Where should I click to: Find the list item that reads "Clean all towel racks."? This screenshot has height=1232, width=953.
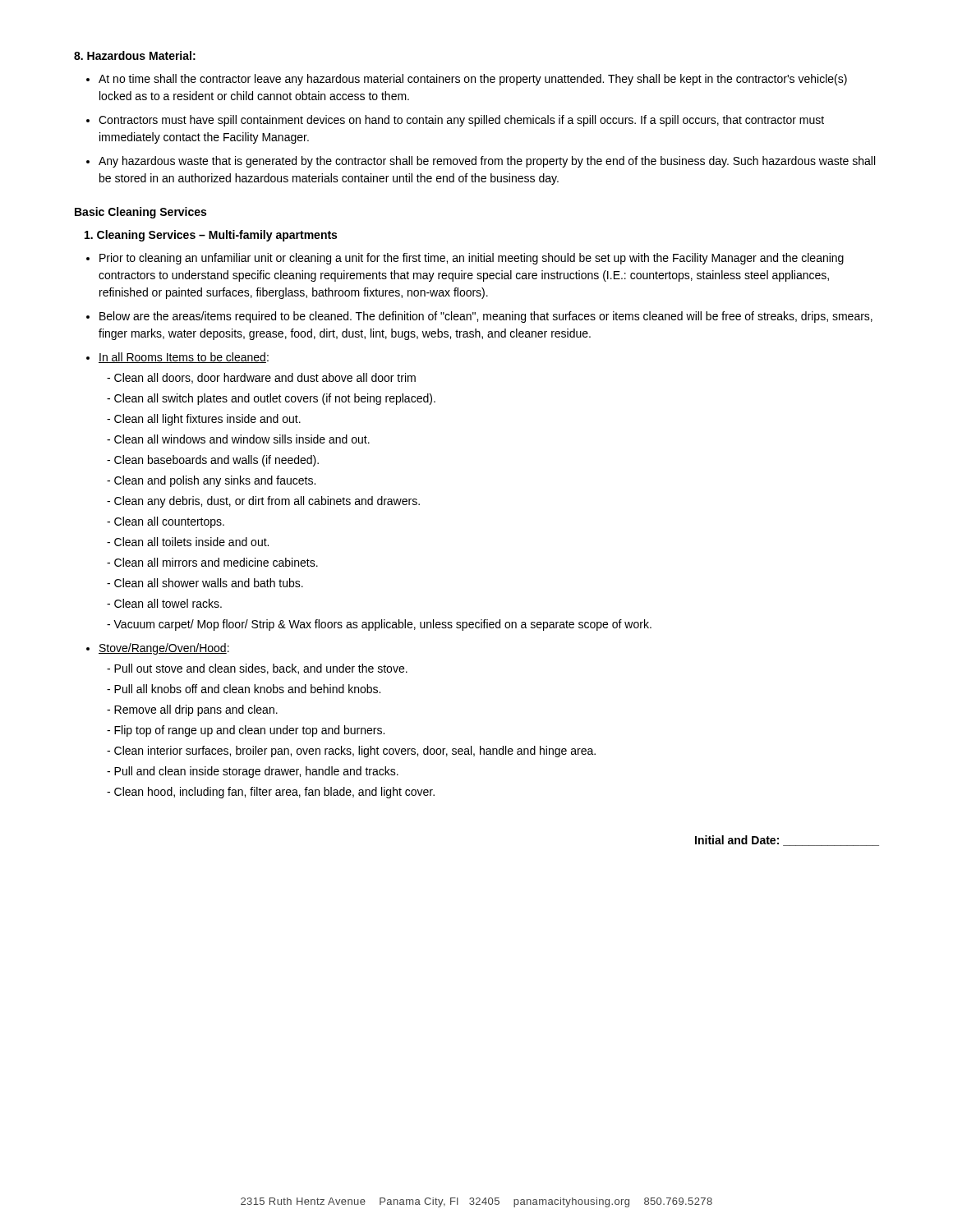coord(168,604)
